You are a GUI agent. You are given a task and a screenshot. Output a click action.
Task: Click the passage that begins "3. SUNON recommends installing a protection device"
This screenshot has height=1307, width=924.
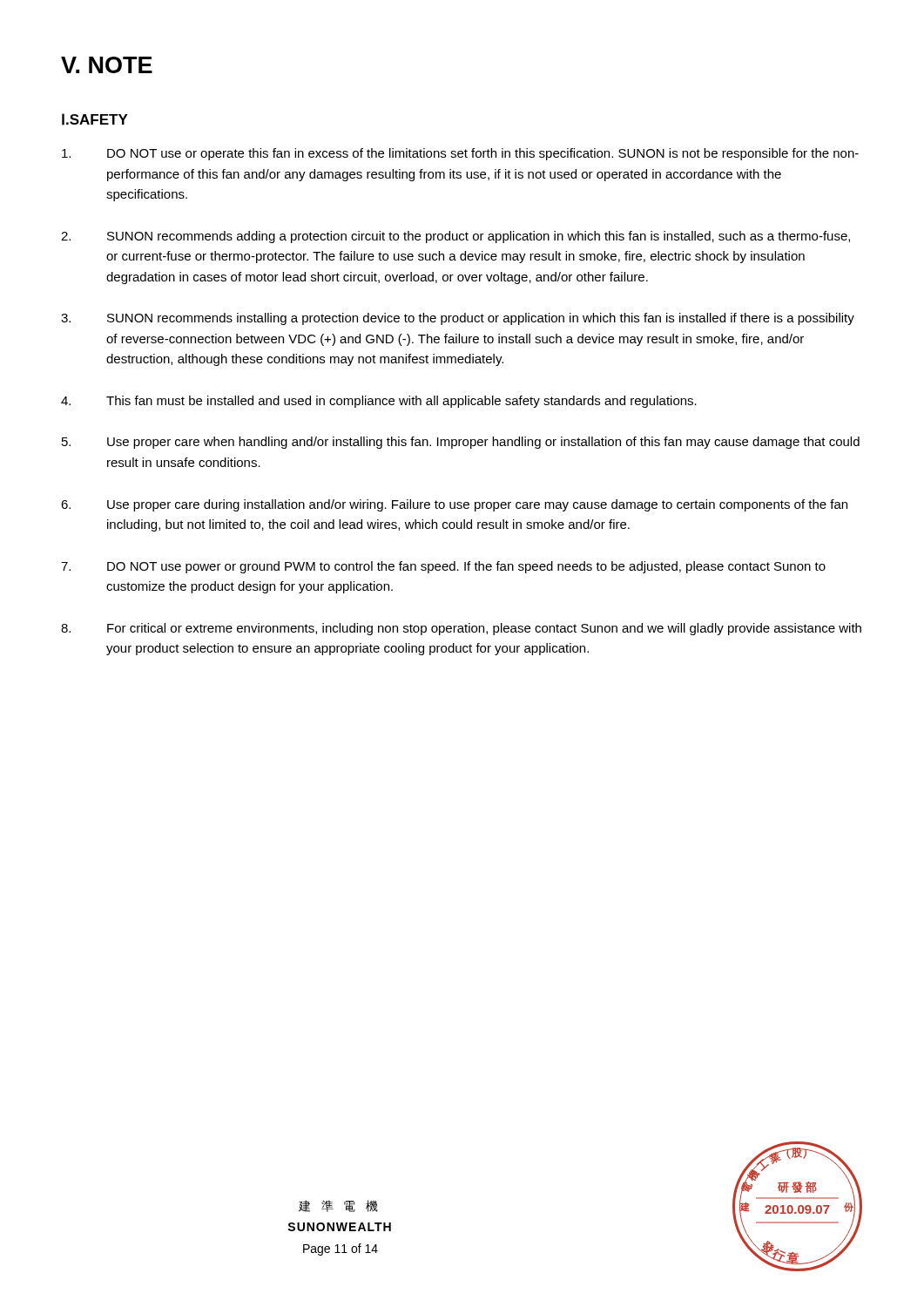point(462,339)
